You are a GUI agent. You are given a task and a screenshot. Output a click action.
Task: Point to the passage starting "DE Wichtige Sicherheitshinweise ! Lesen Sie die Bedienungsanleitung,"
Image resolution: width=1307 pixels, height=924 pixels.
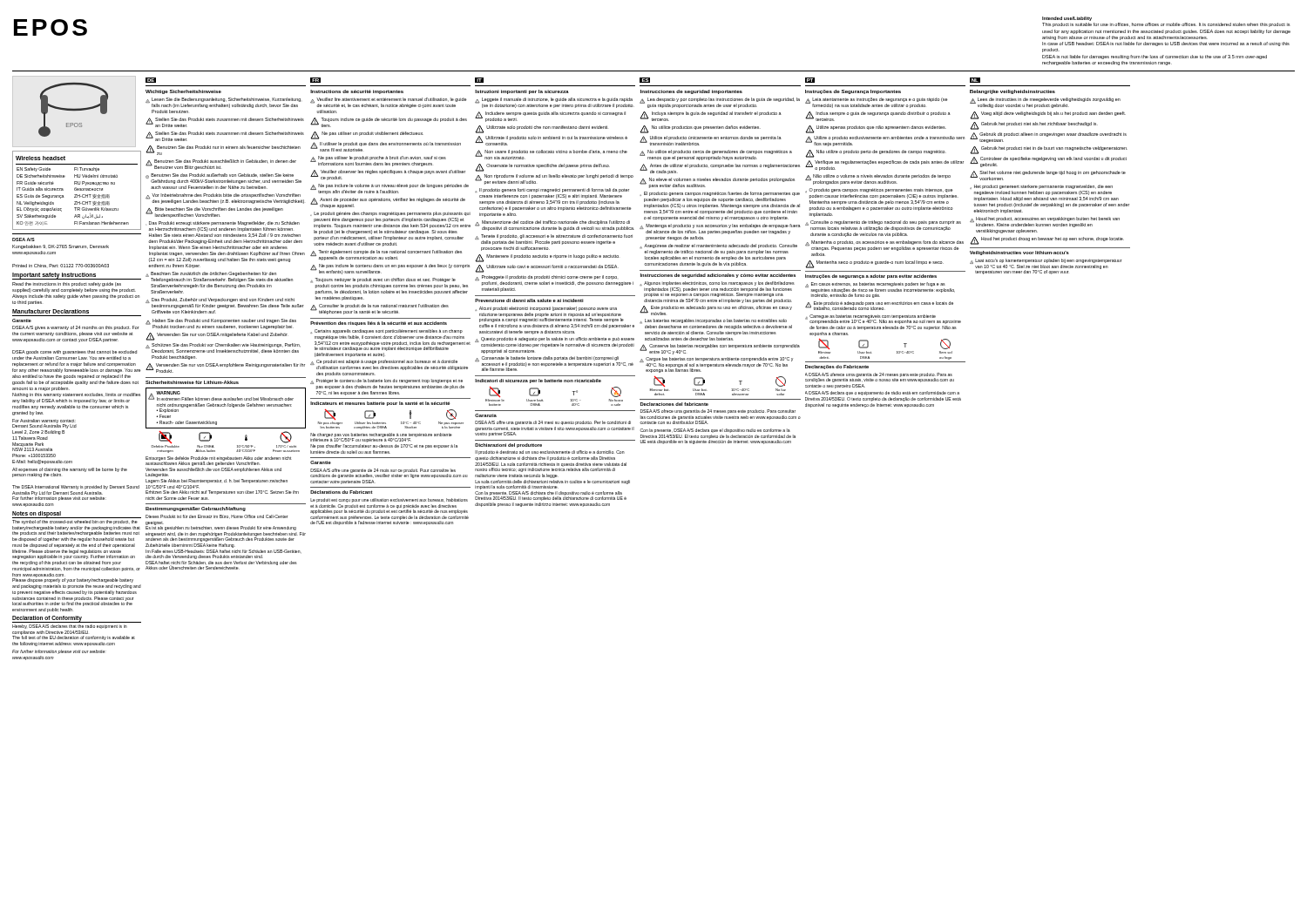point(226,324)
